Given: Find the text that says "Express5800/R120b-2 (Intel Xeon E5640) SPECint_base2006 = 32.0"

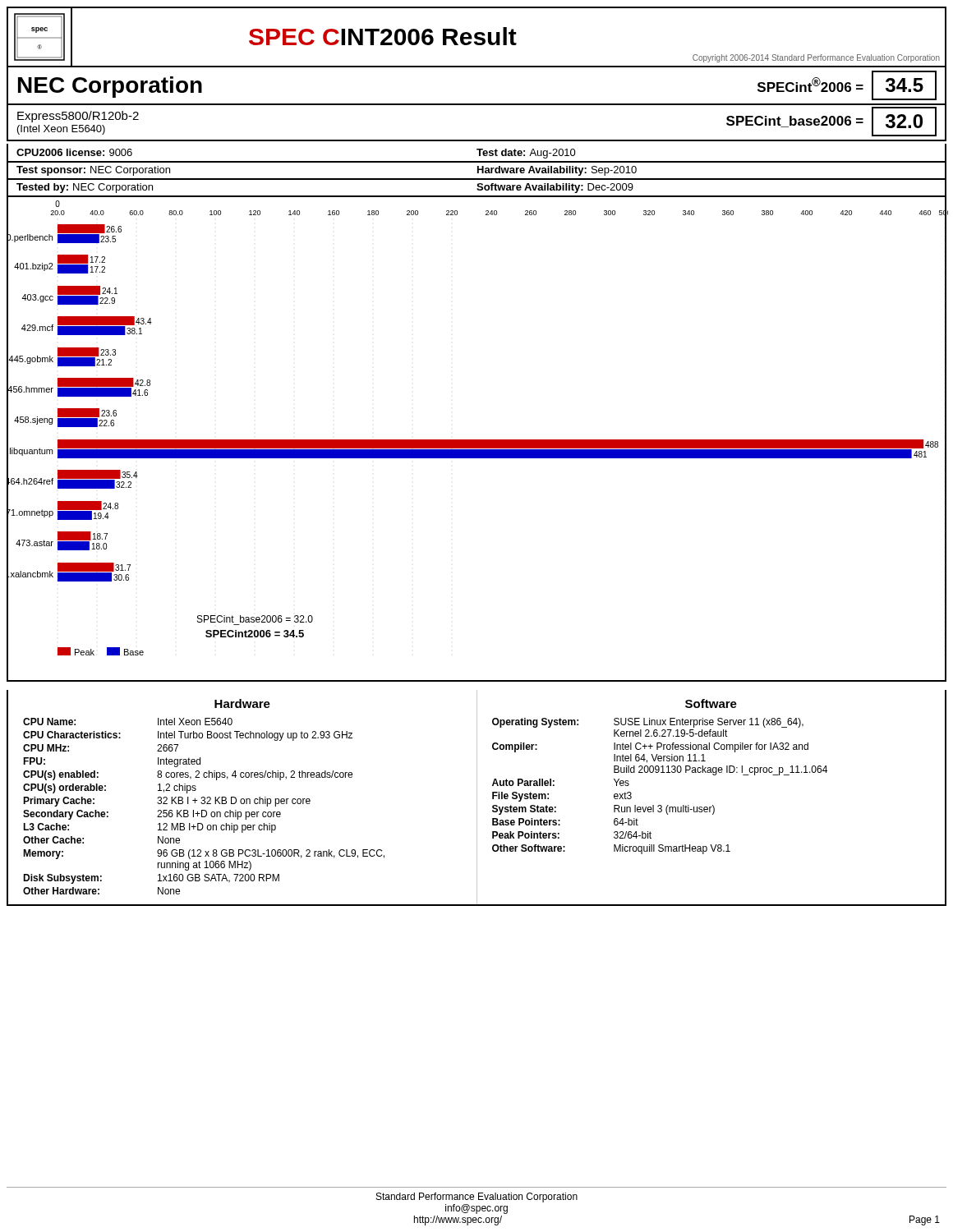Looking at the screenshot, I should pyautogui.click(x=476, y=122).
